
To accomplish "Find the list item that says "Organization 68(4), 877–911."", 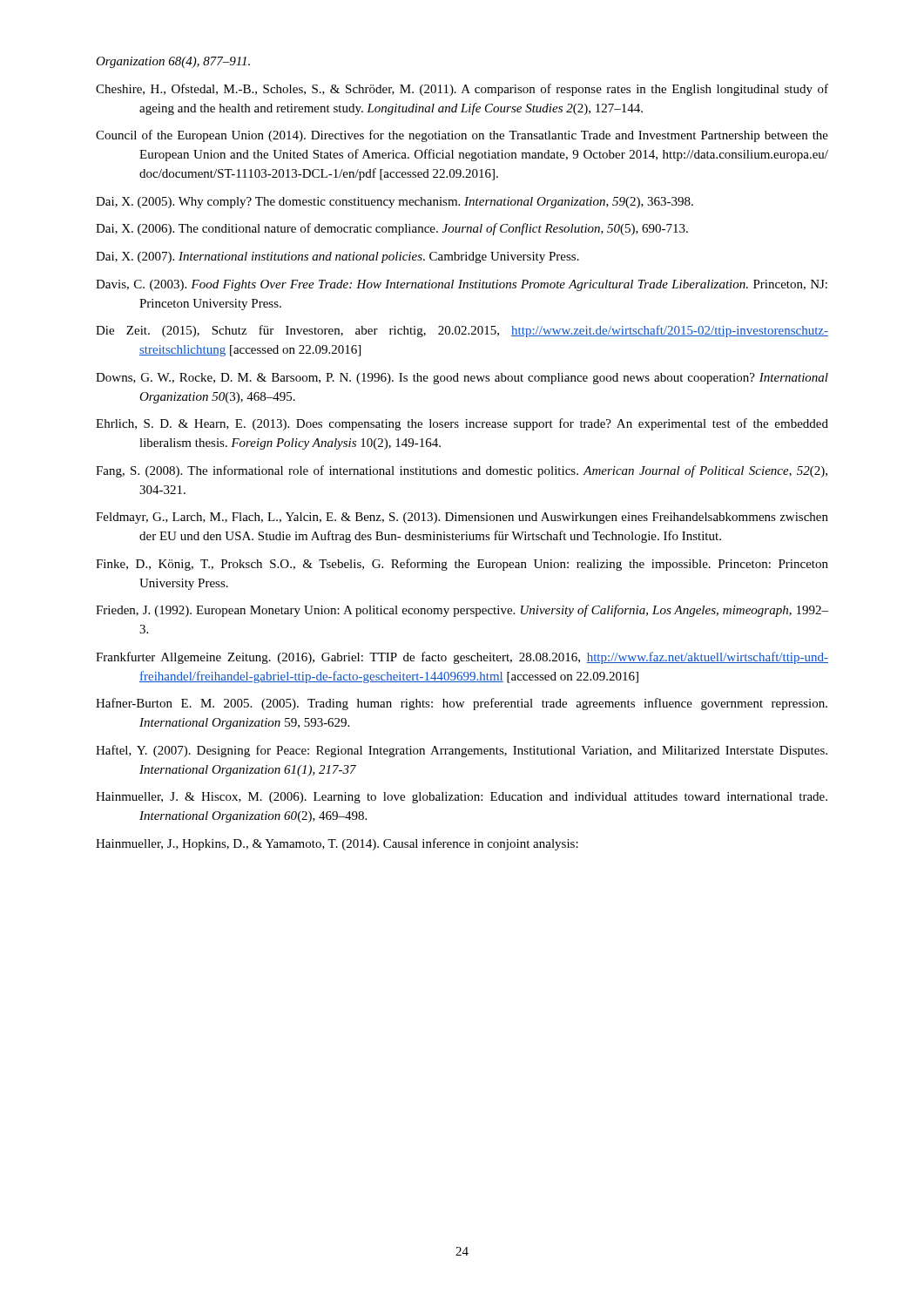I will click(x=173, y=61).
